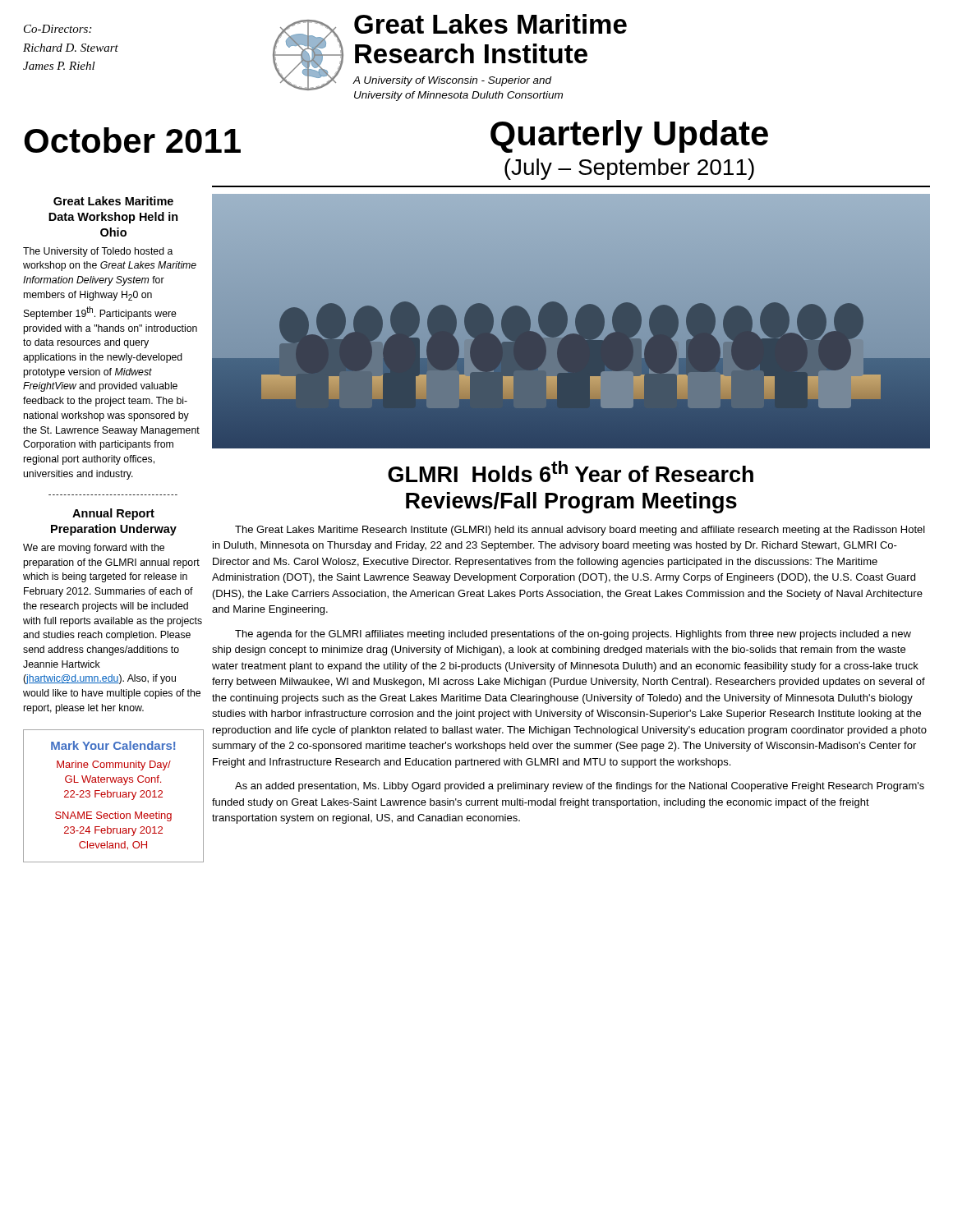This screenshot has height=1232, width=953.
Task: Locate the text "October 2011"
Action: 132,141
